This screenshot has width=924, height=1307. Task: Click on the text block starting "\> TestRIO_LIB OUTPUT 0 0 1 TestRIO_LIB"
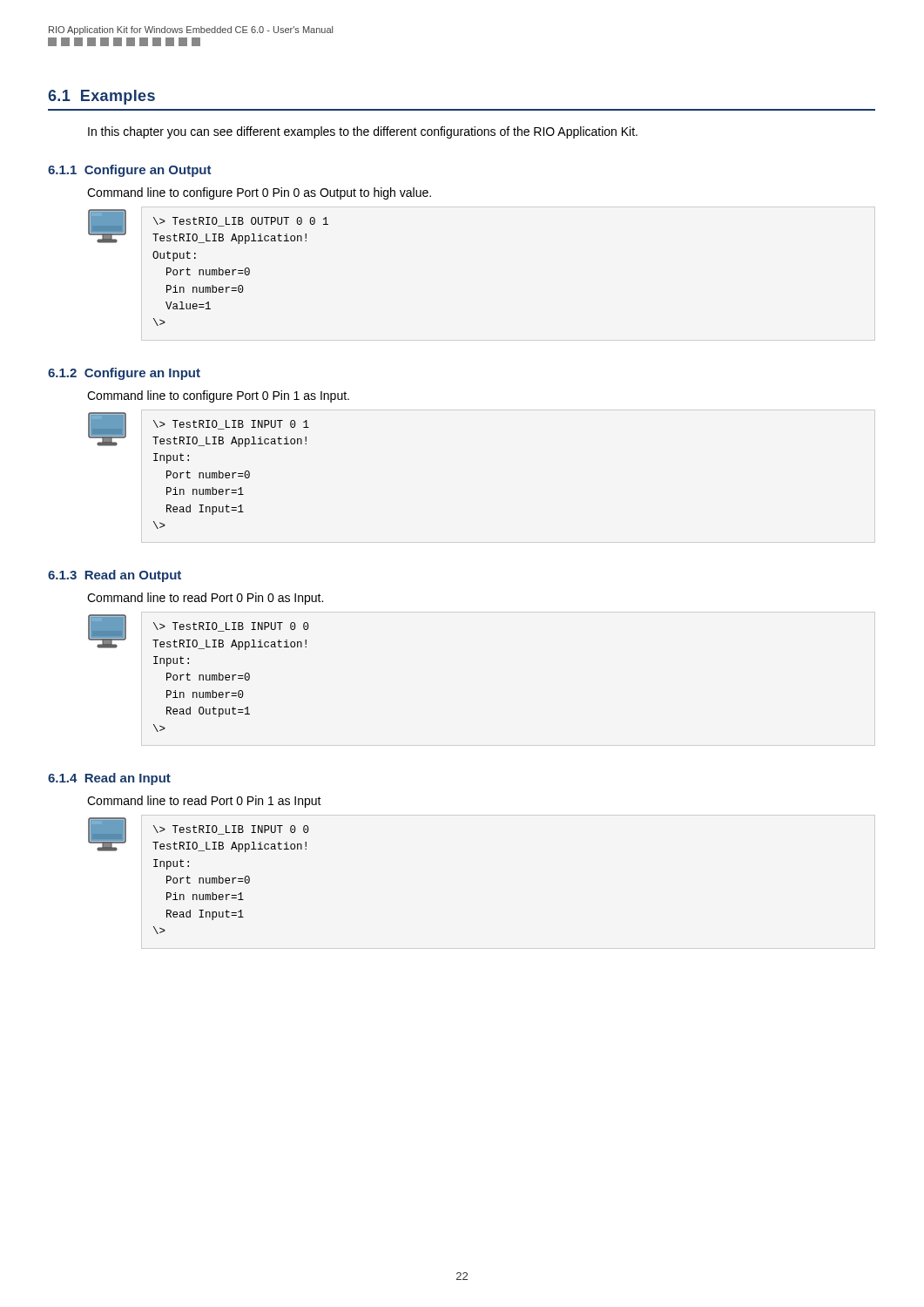tap(241, 273)
